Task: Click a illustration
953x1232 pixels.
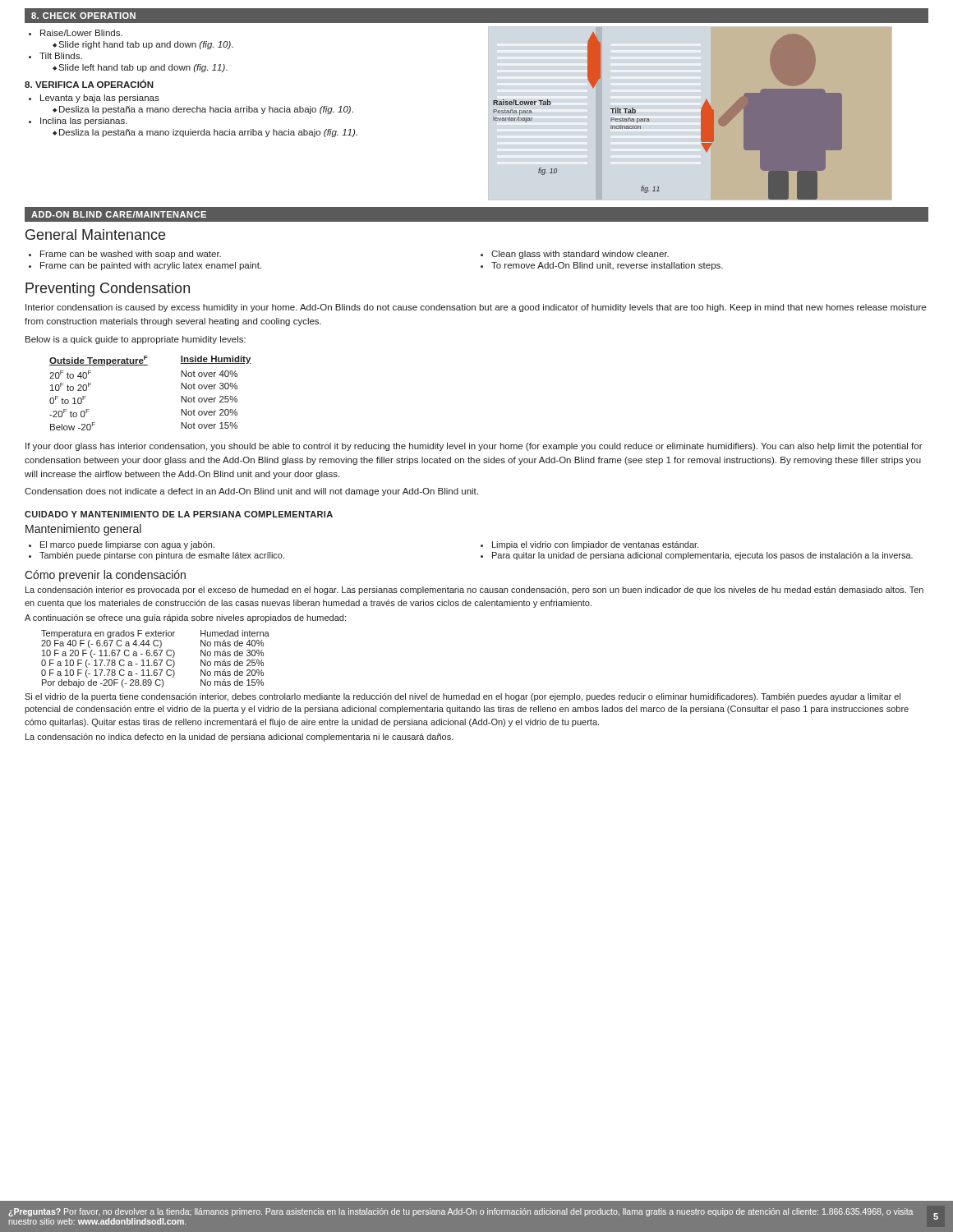Action: (x=690, y=113)
